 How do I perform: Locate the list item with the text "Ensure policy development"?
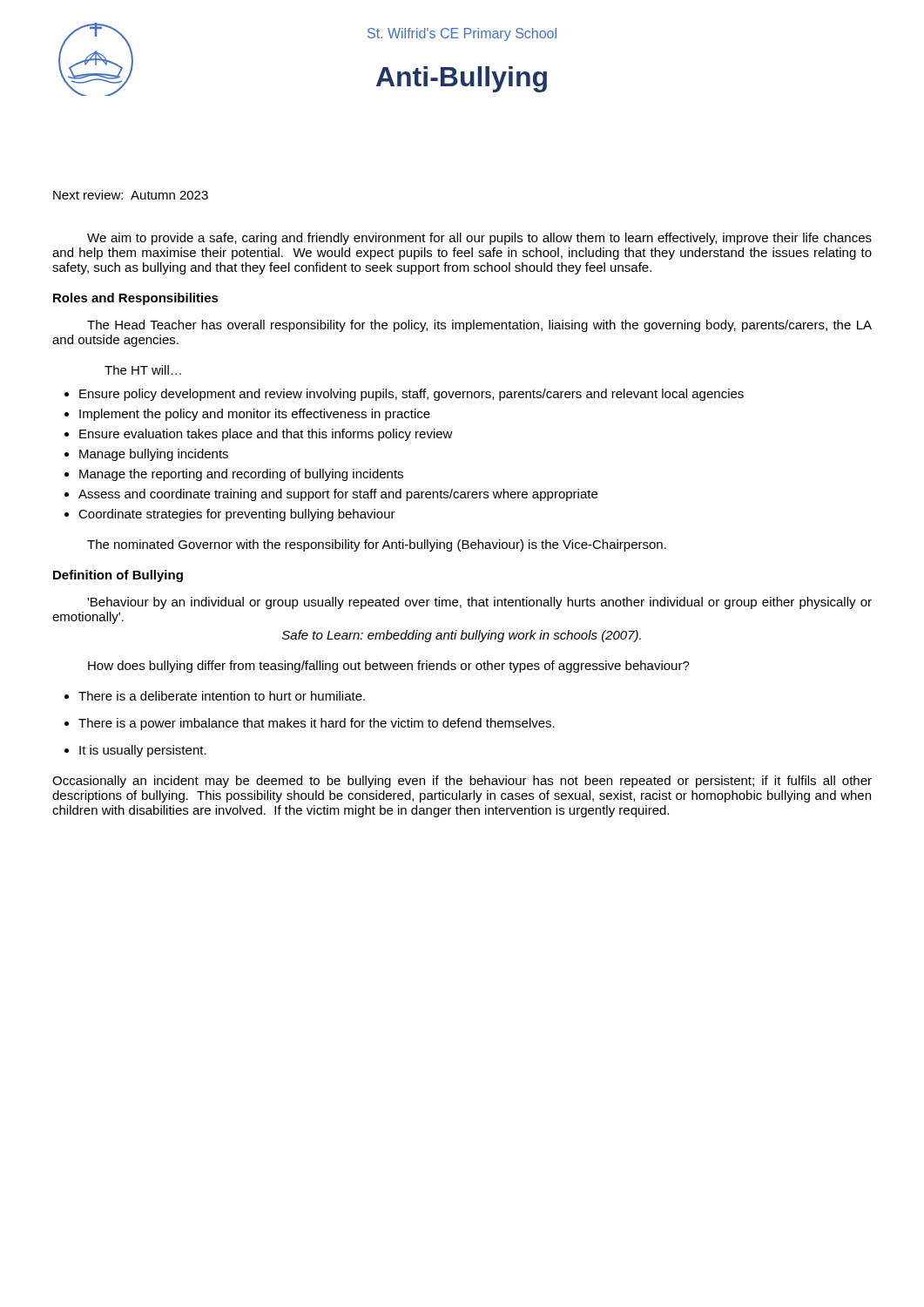click(x=411, y=393)
